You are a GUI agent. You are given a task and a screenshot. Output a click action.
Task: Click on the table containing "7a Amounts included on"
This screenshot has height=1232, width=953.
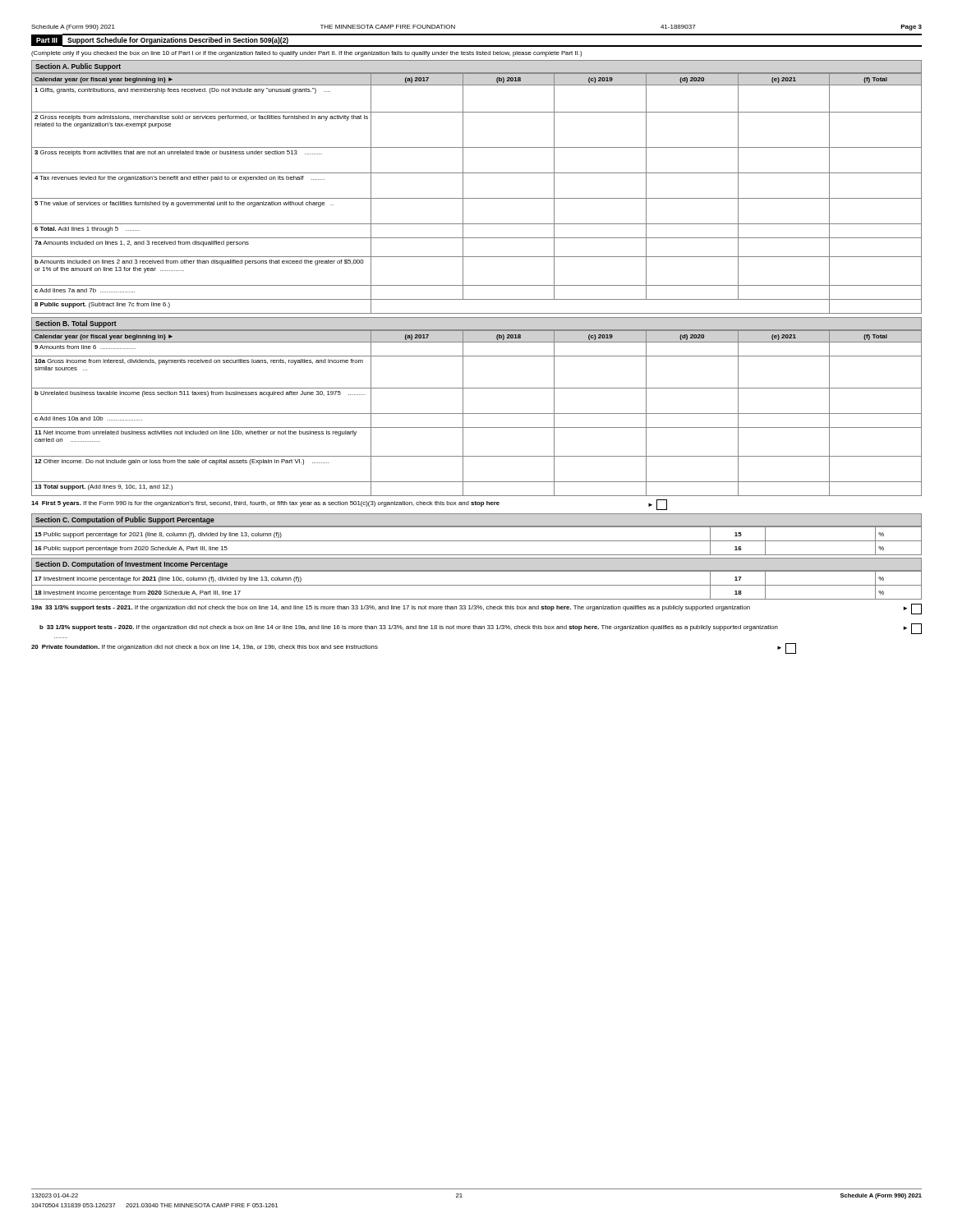(x=476, y=193)
